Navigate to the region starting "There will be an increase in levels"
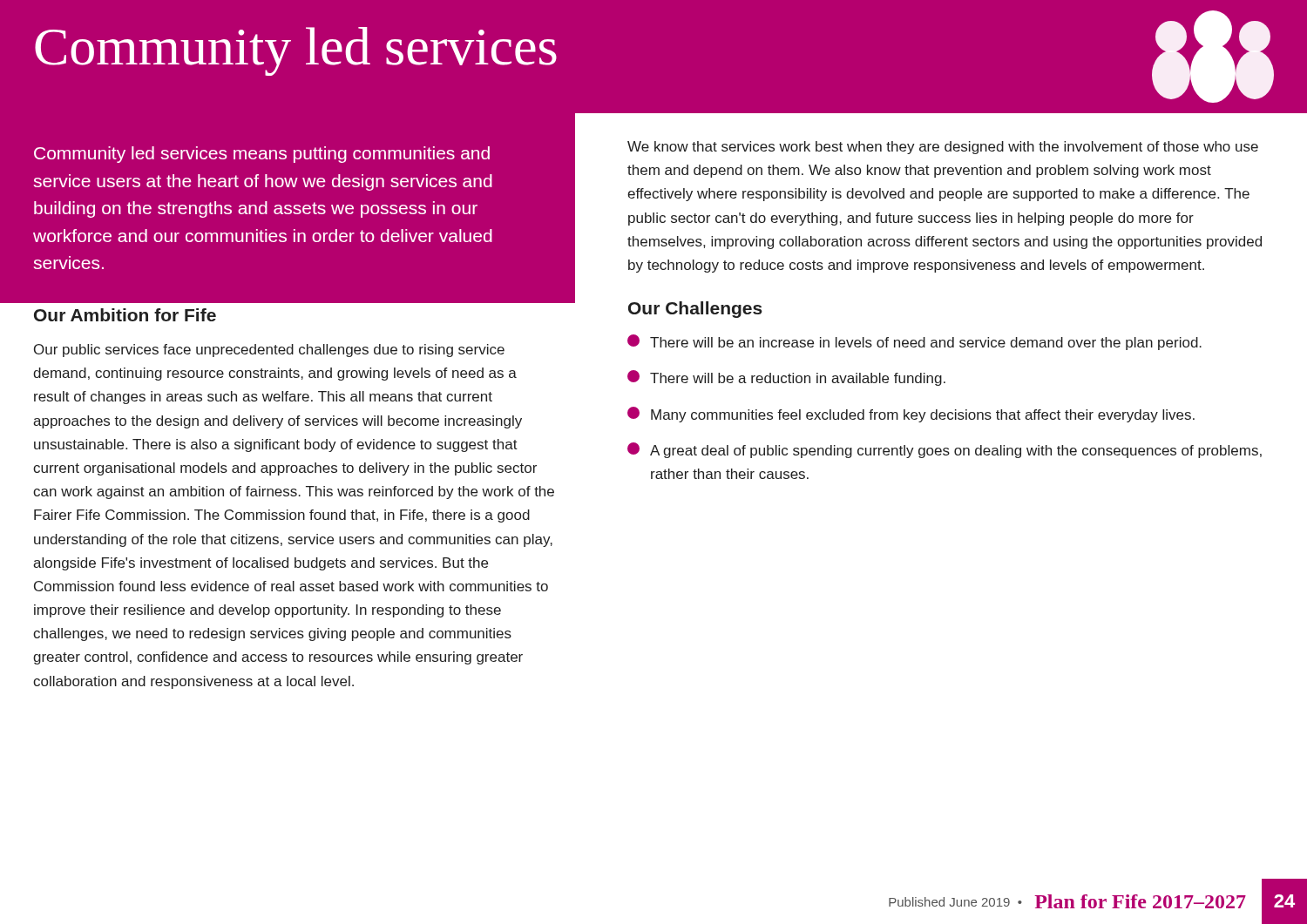This screenshot has width=1307, height=924. point(915,343)
